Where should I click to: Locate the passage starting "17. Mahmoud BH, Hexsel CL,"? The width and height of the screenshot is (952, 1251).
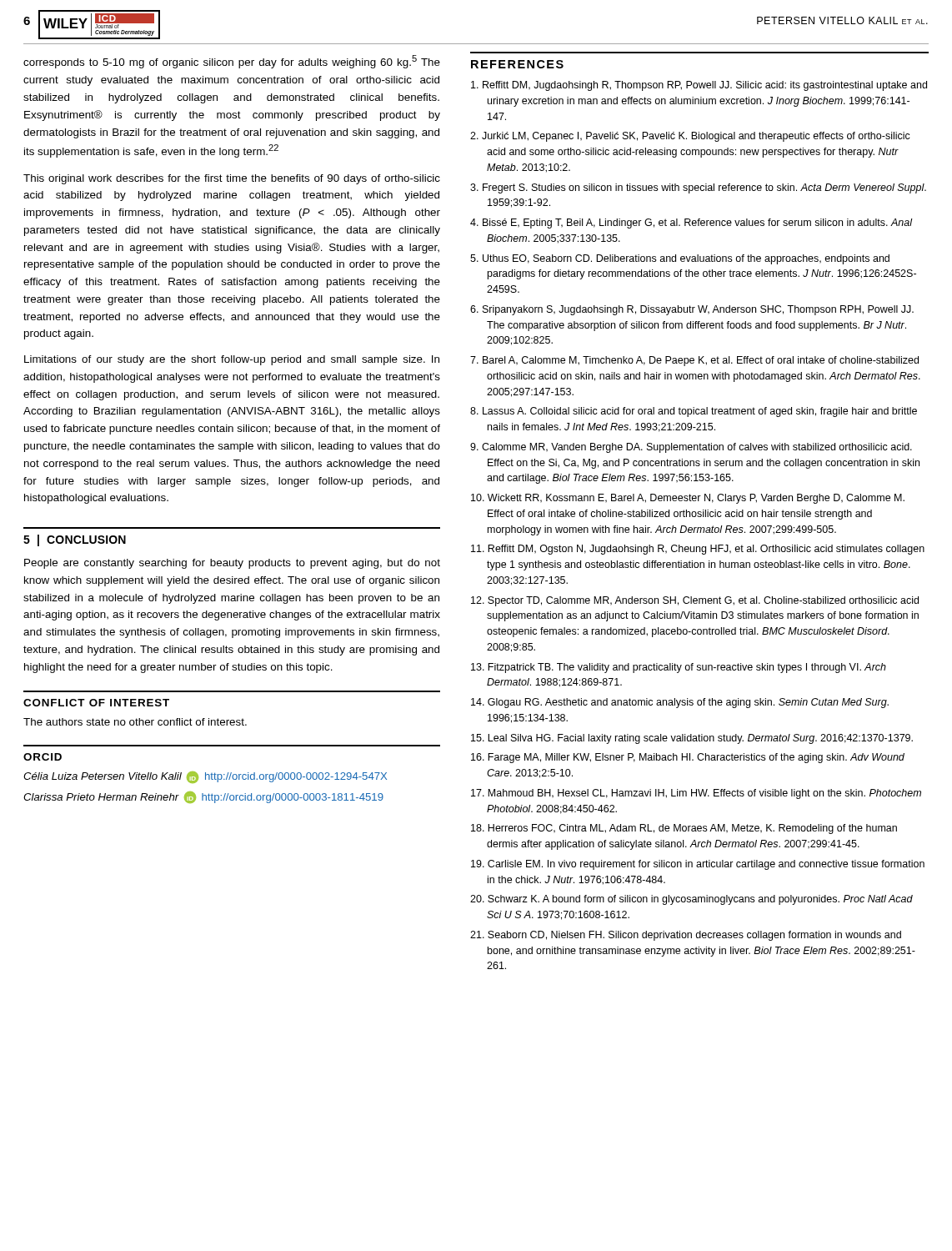(x=696, y=801)
